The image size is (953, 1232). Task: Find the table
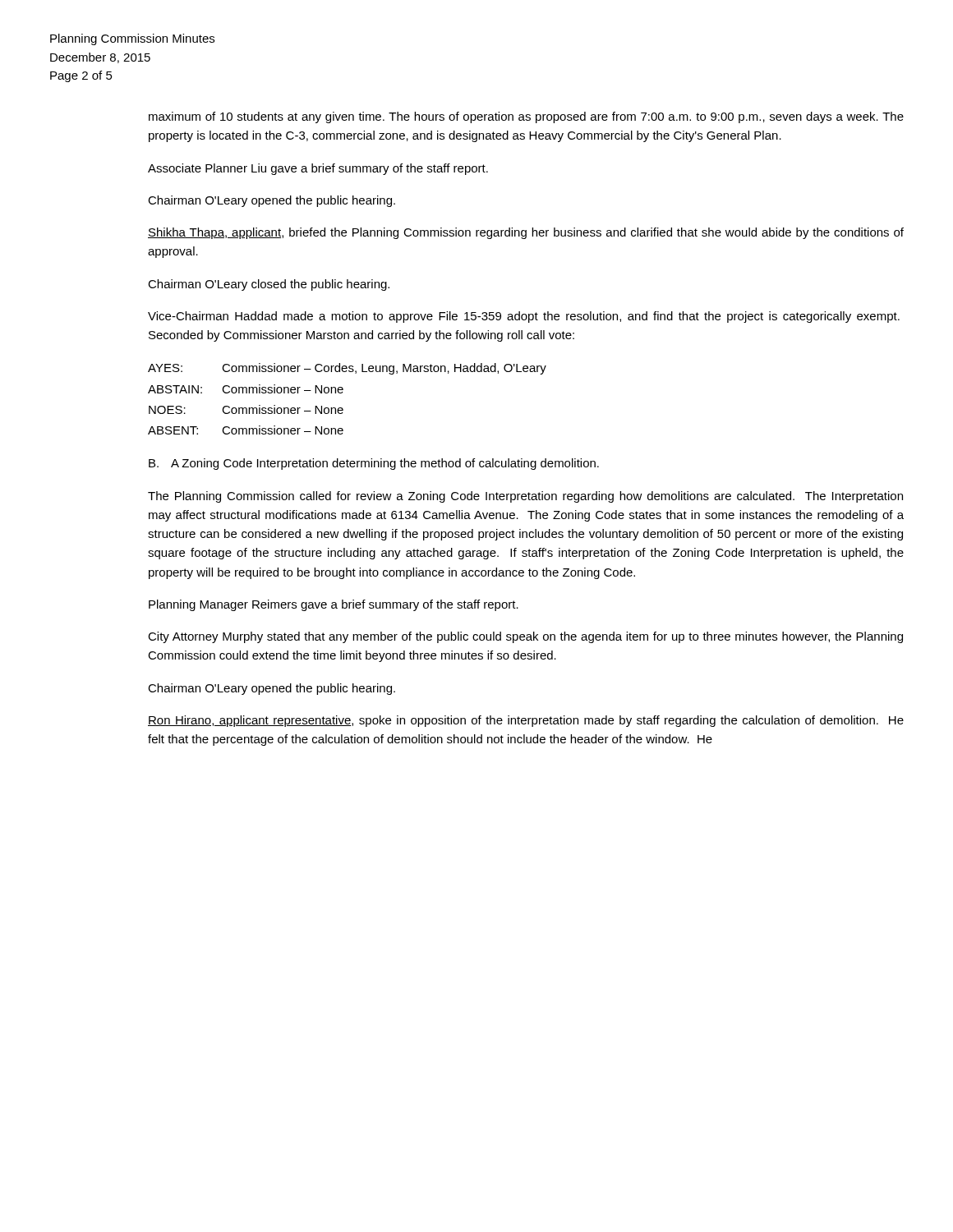(526, 399)
